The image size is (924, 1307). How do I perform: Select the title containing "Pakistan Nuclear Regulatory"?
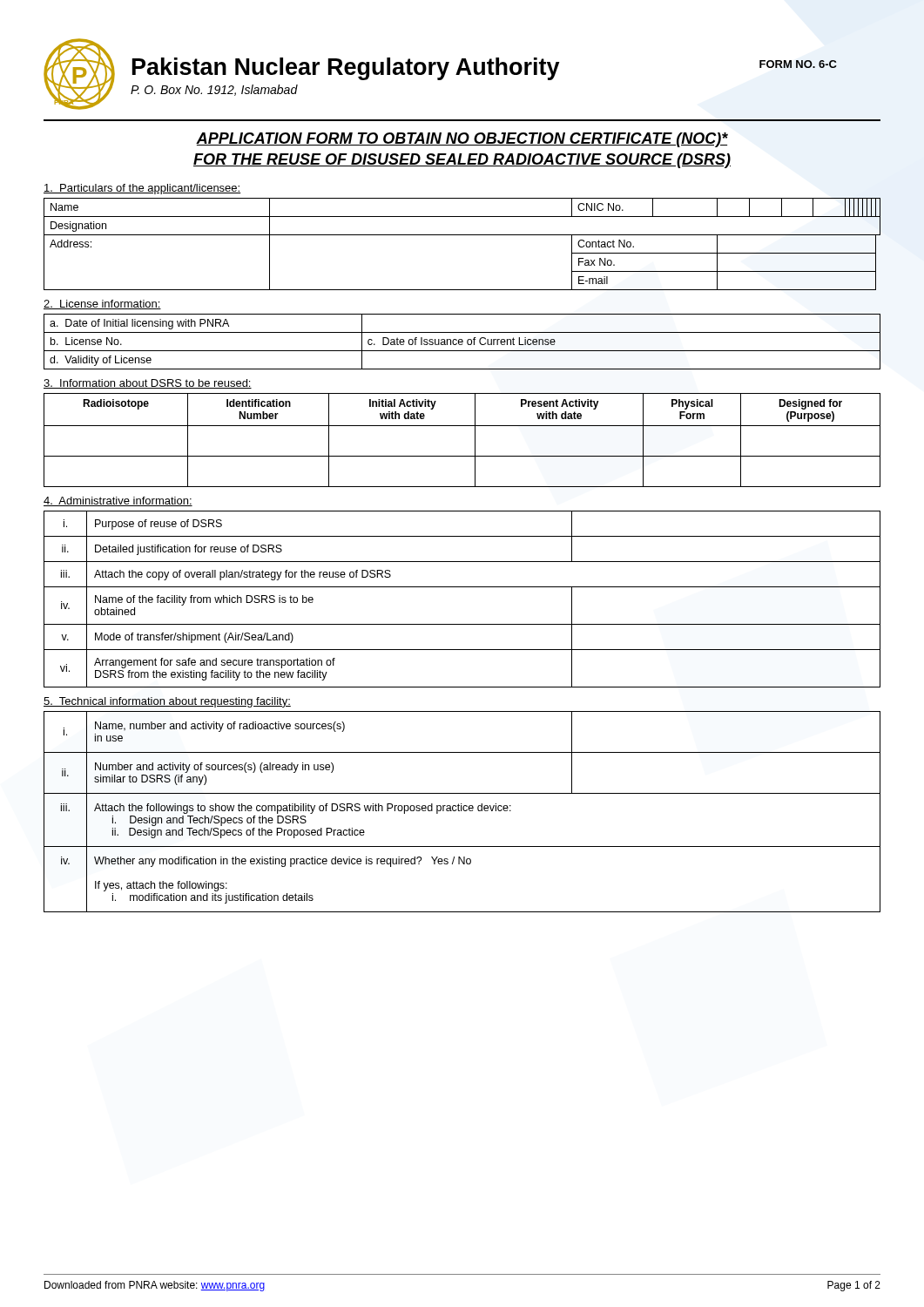345,75
